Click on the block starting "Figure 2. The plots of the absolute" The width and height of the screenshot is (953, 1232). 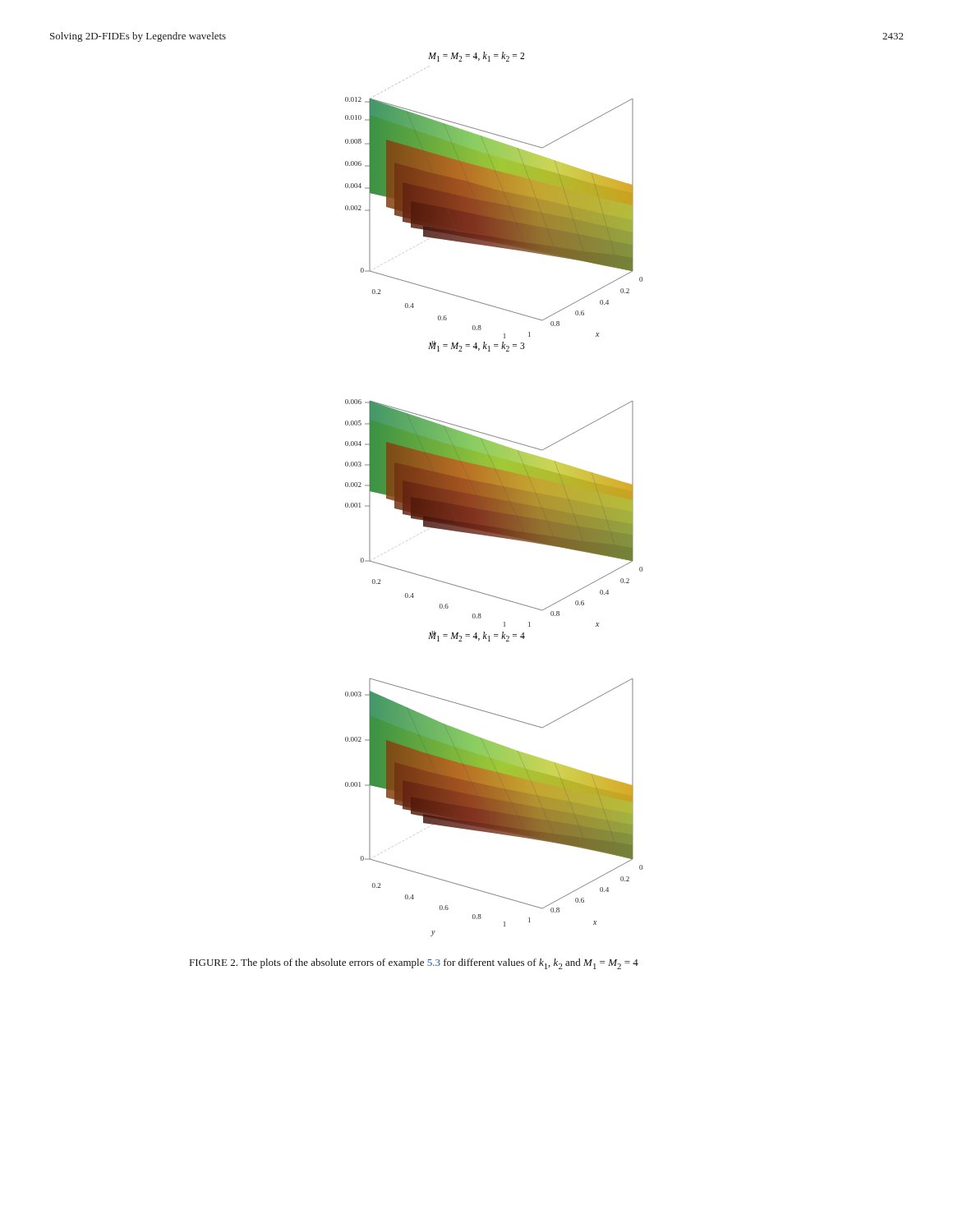click(x=414, y=963)
